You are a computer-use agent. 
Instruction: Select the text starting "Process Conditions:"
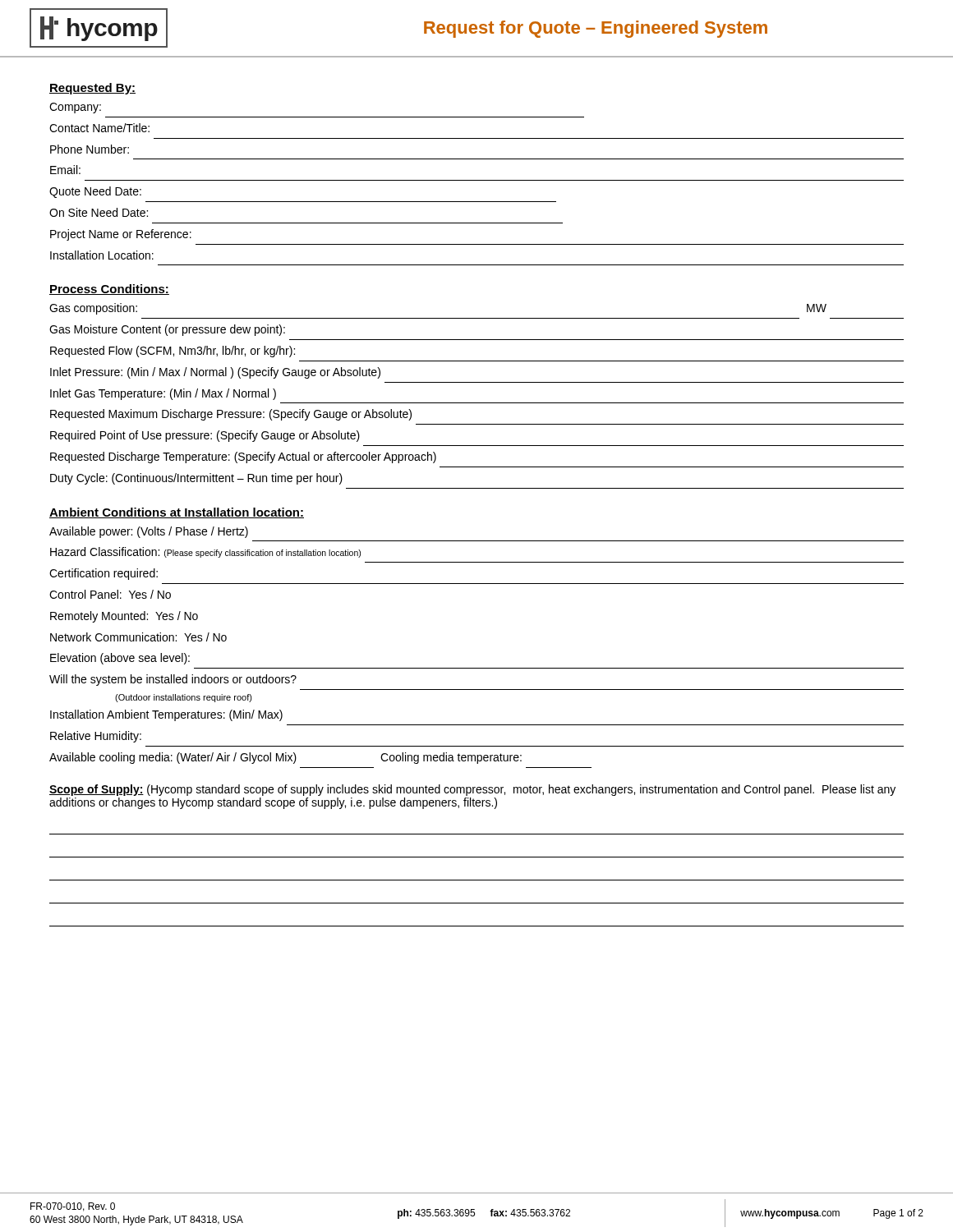click(x=109, y=289)
